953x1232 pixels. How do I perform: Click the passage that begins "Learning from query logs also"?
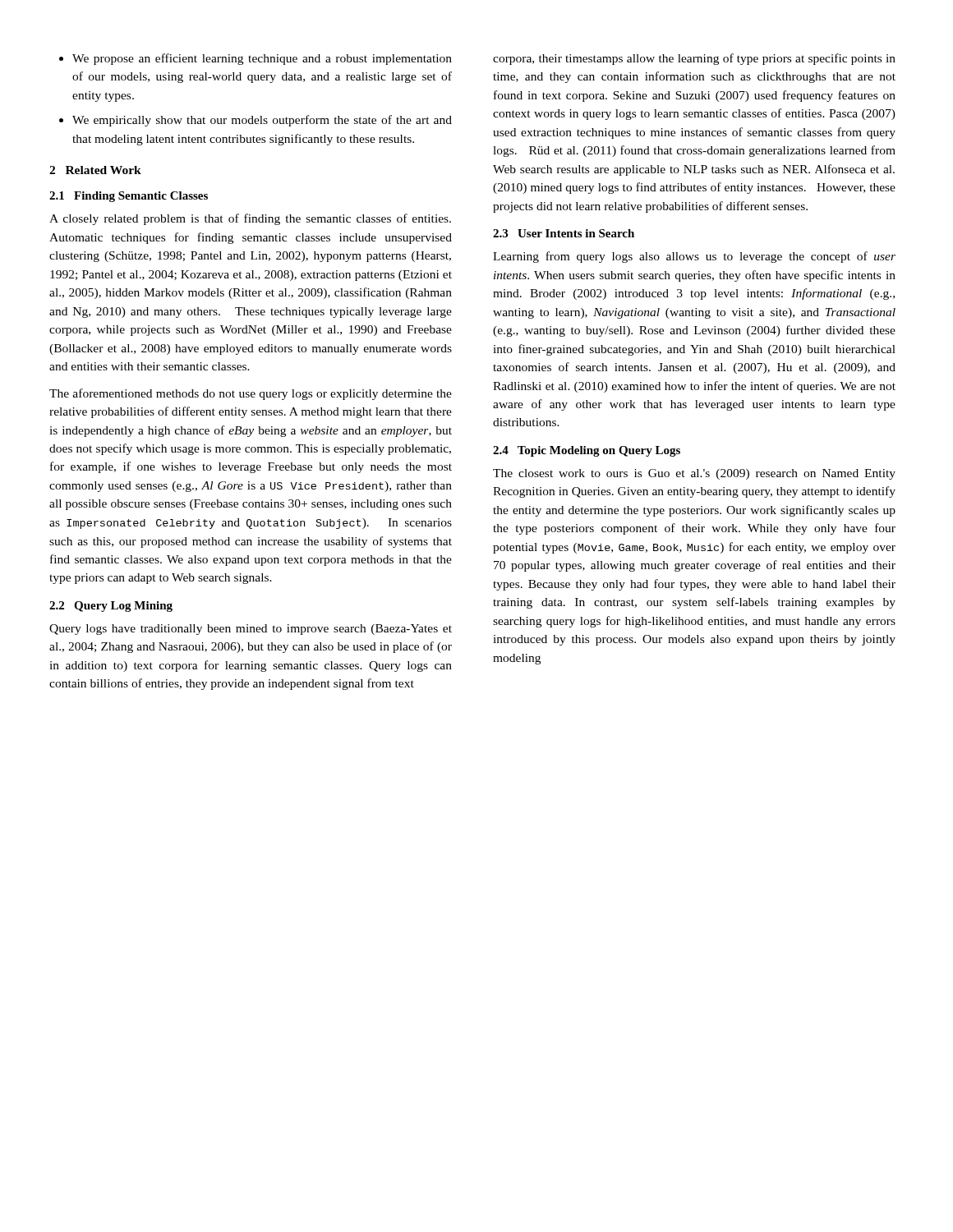694,340
